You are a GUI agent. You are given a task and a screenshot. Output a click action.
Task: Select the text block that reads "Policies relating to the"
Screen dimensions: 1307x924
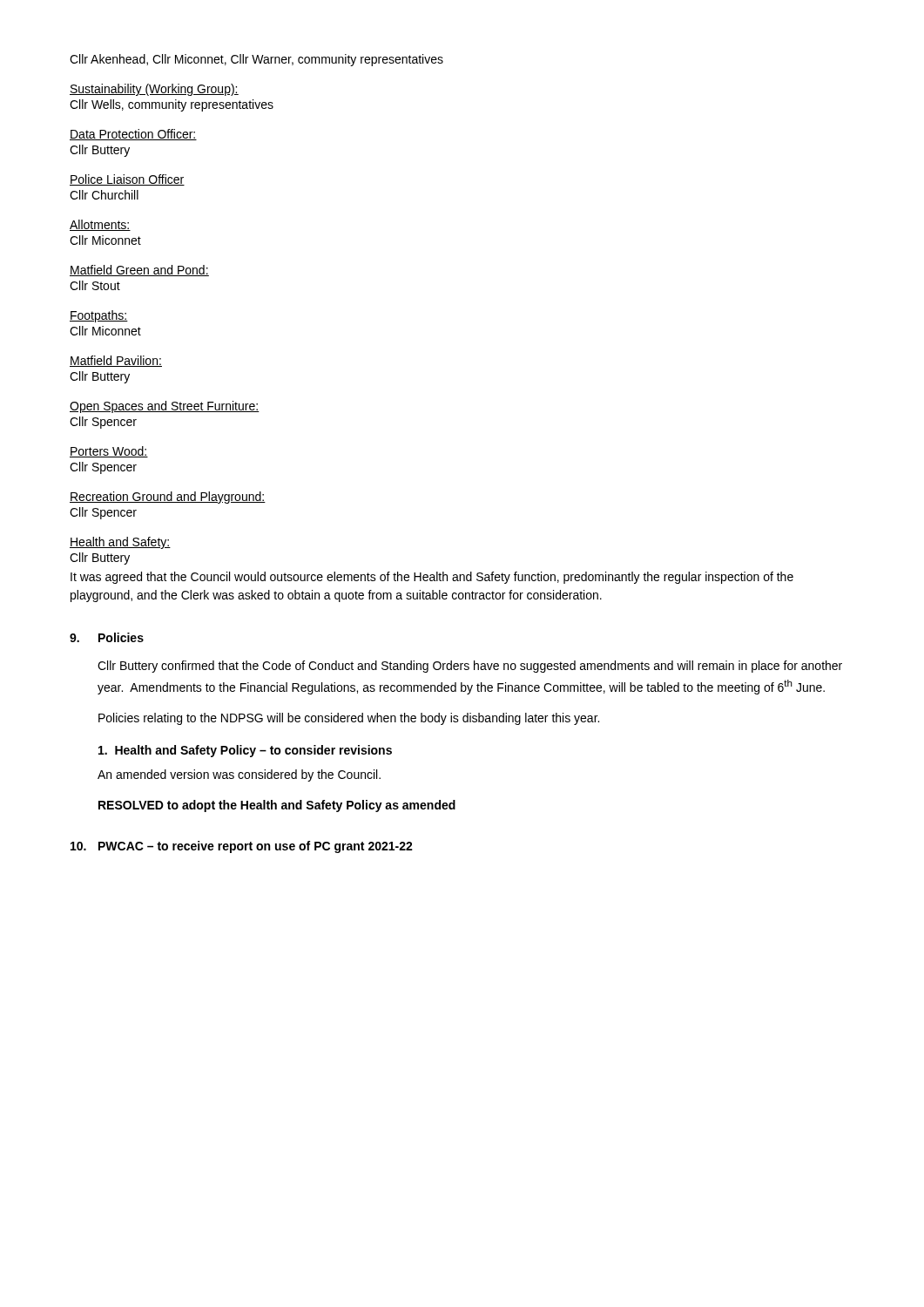click(x=349, y=718)
